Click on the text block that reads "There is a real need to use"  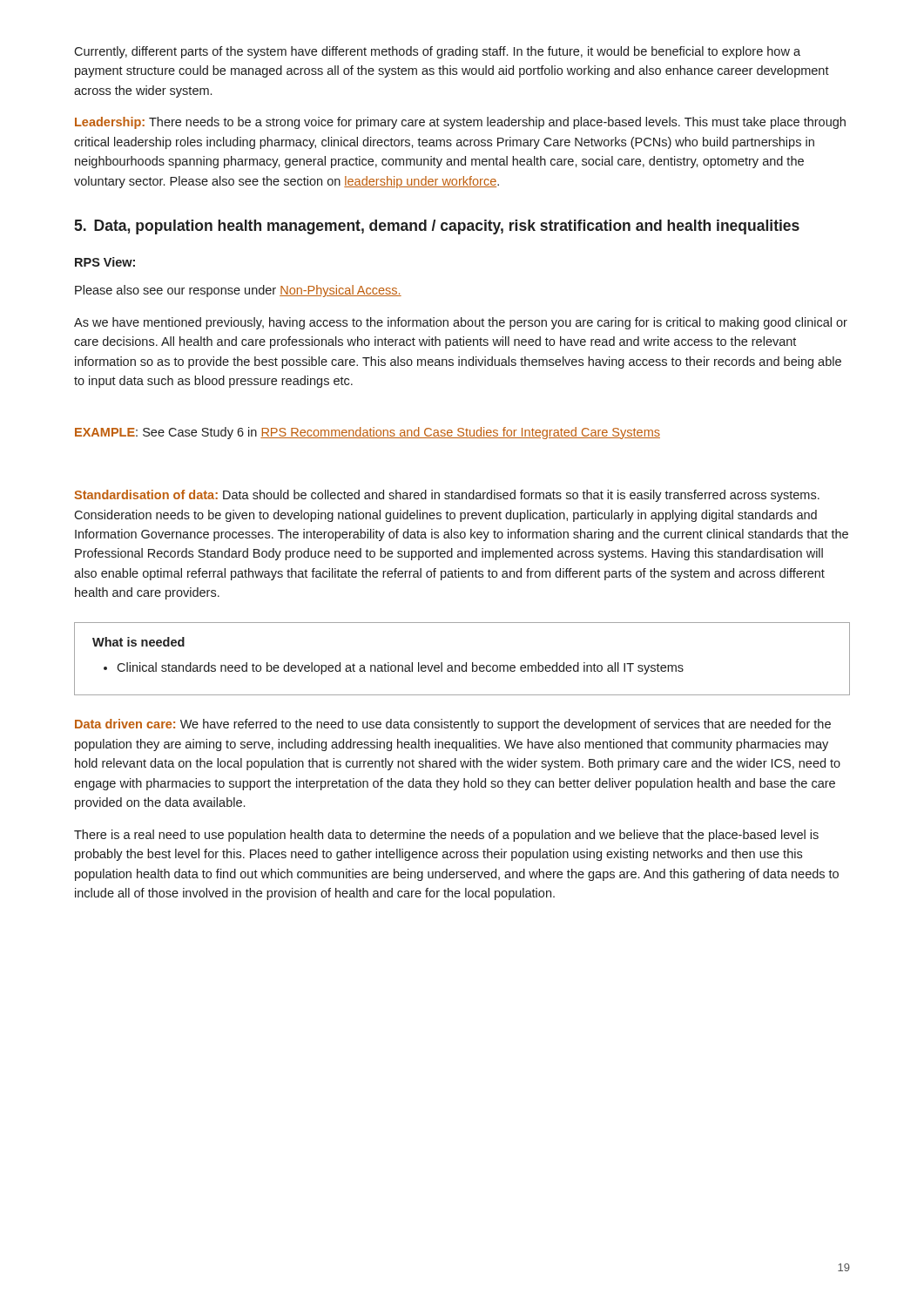[462, 864]
